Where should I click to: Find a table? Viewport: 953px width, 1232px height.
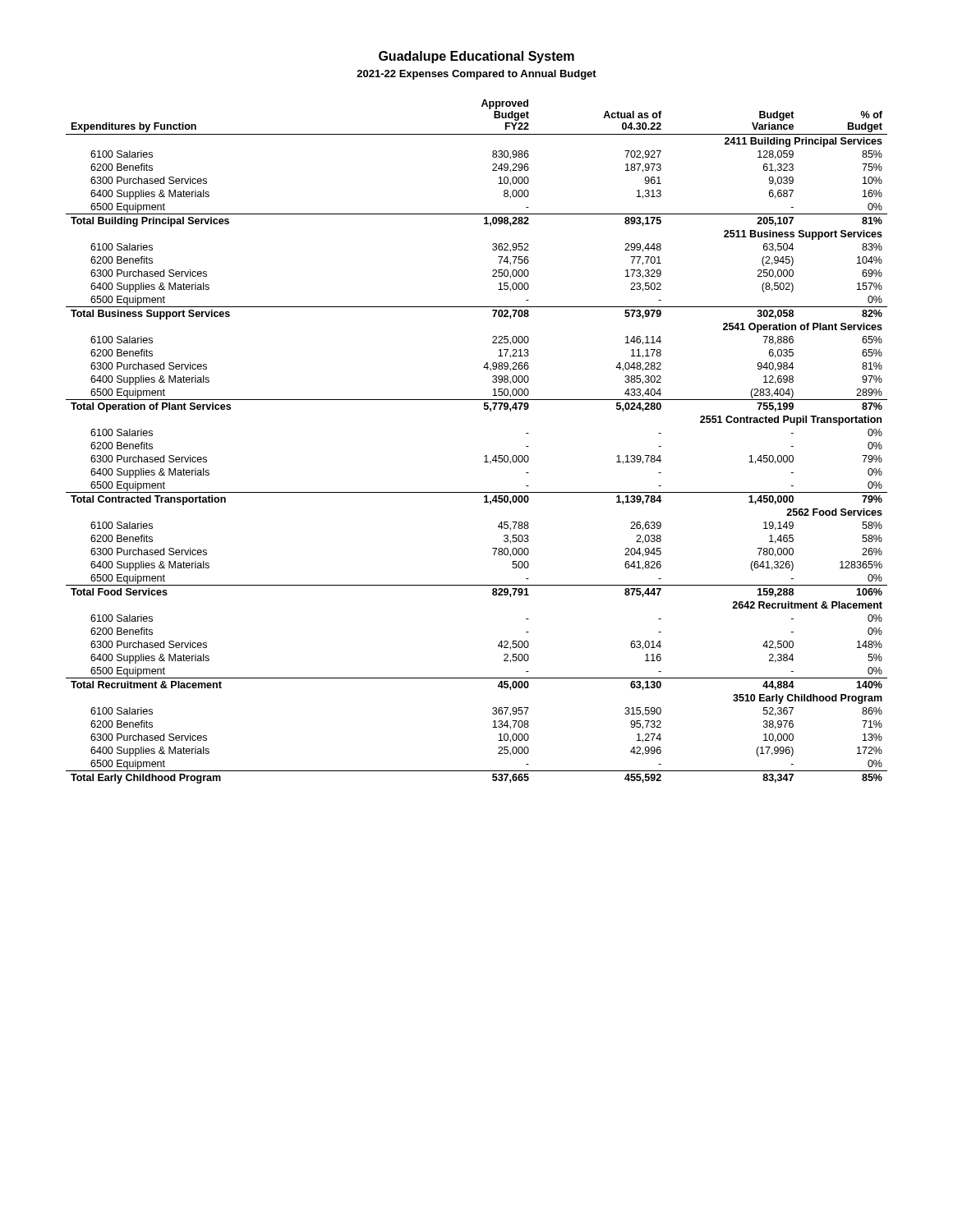coord(476,440)
